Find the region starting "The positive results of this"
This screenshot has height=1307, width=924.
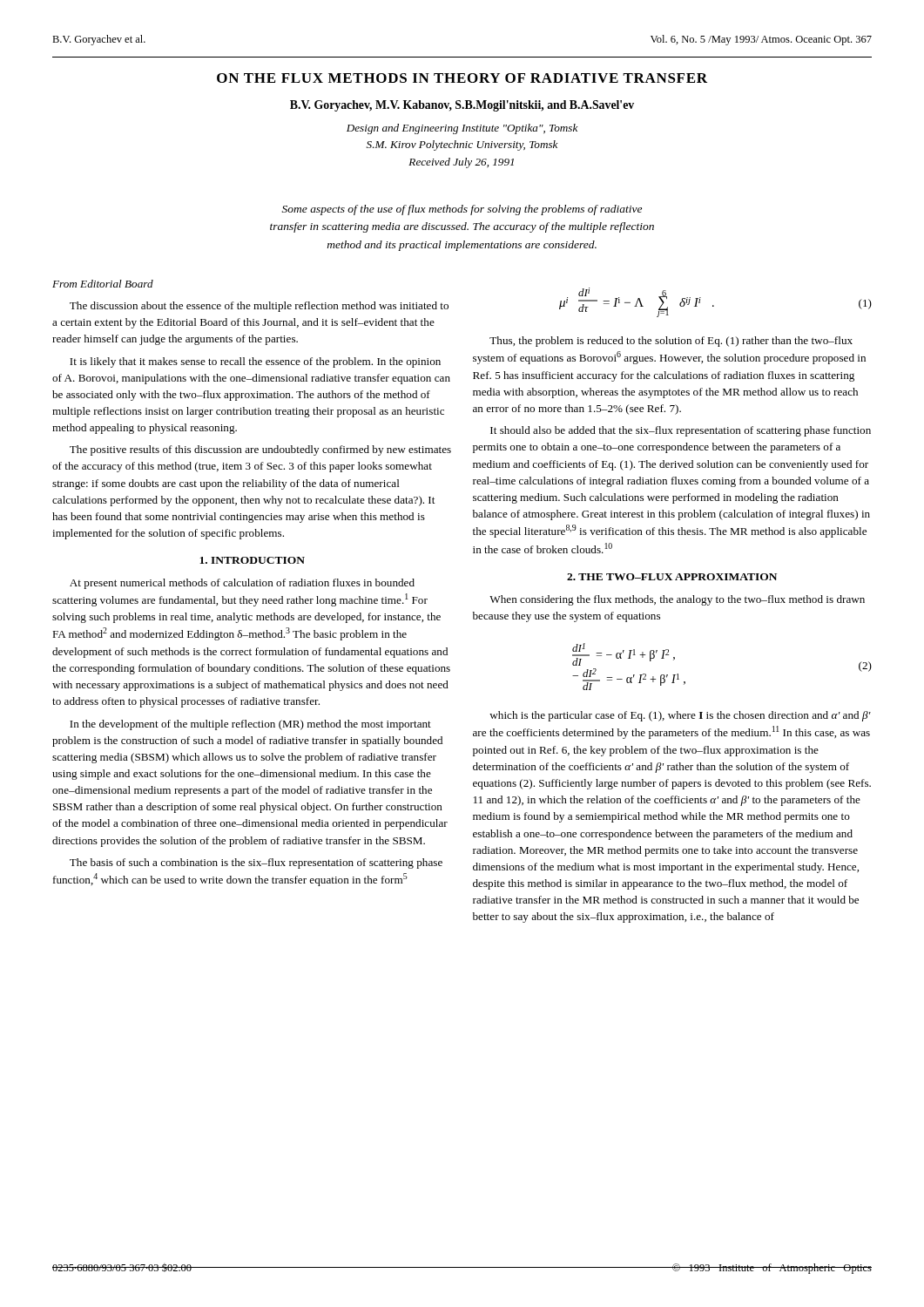point(252,491)
